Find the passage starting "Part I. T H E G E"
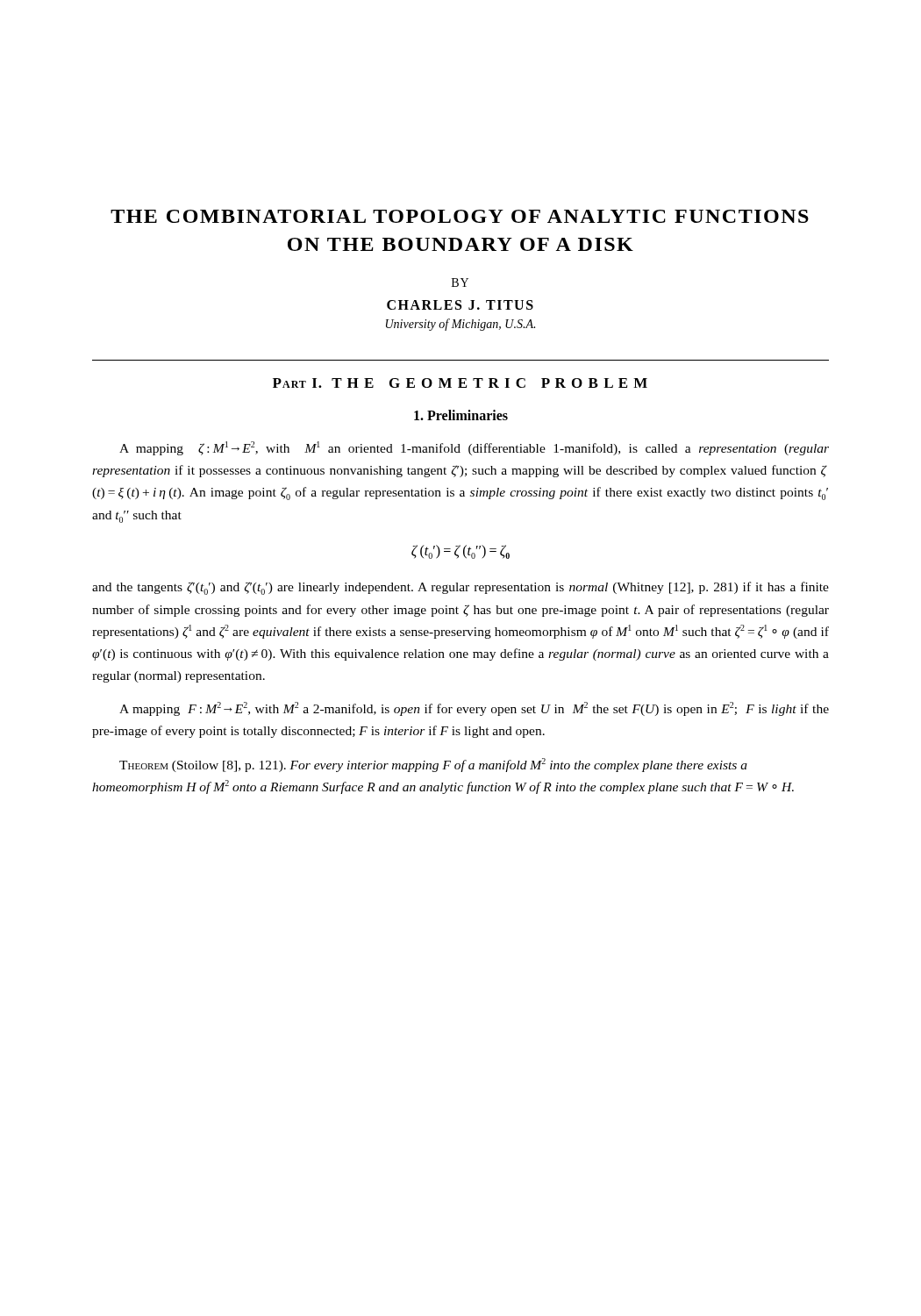The image size is (921, 1316). pyautogui.click(x=460, y=383)
